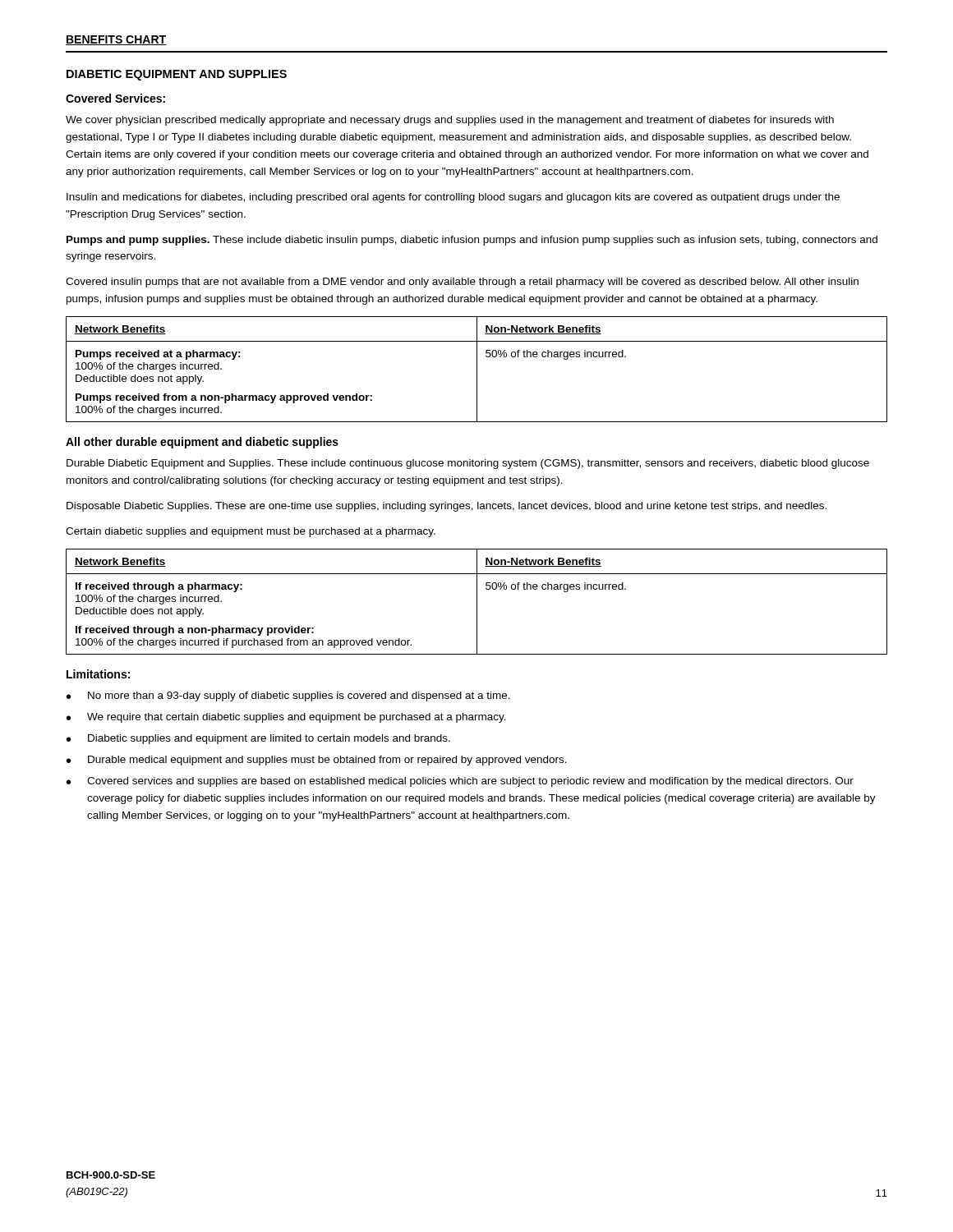
Task: Locate the region starting "DIABETIC EQUIPMENT AND SUPPLIES"
Action: (176, 74)
